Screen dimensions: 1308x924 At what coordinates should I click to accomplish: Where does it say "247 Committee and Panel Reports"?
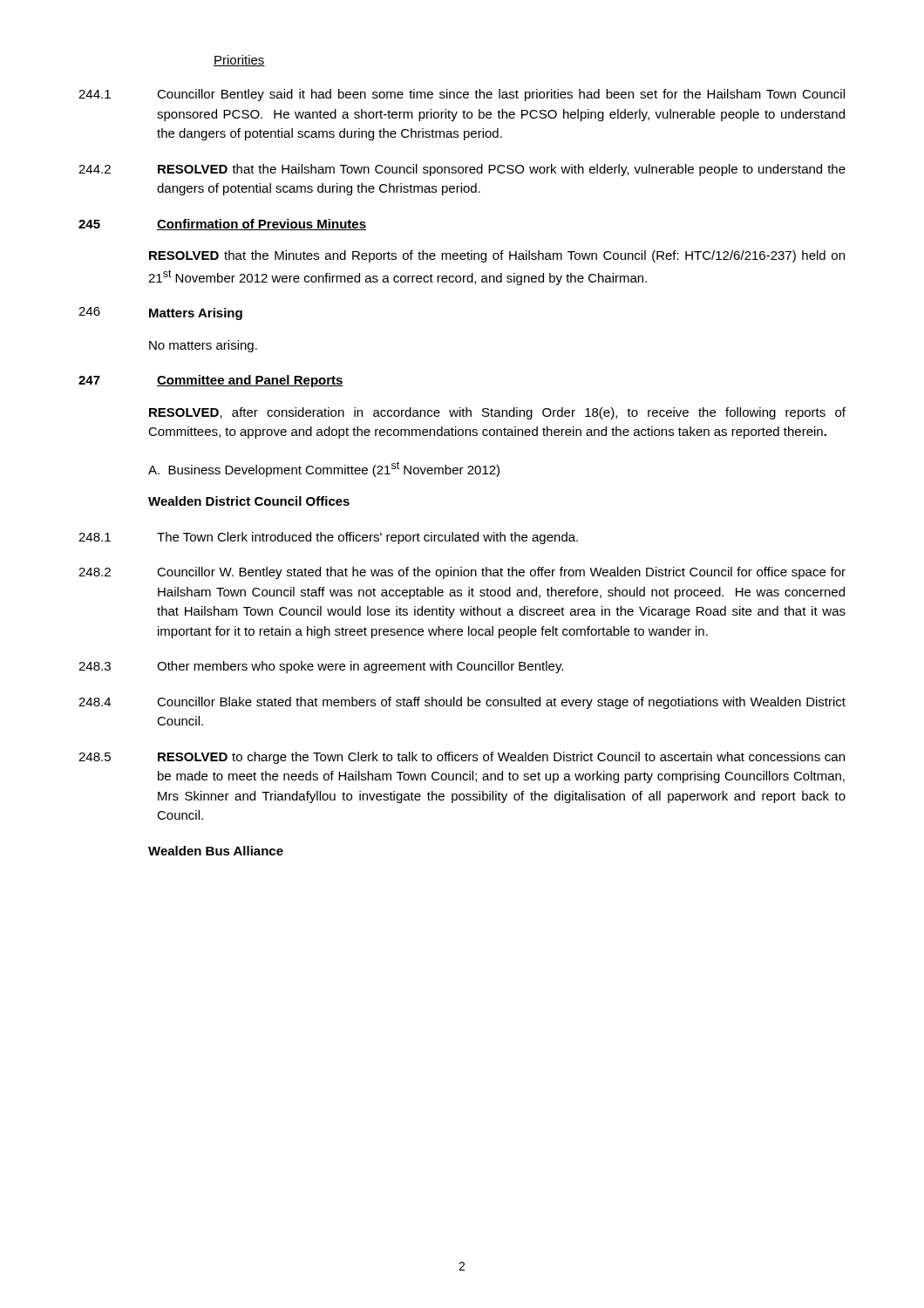211,381
